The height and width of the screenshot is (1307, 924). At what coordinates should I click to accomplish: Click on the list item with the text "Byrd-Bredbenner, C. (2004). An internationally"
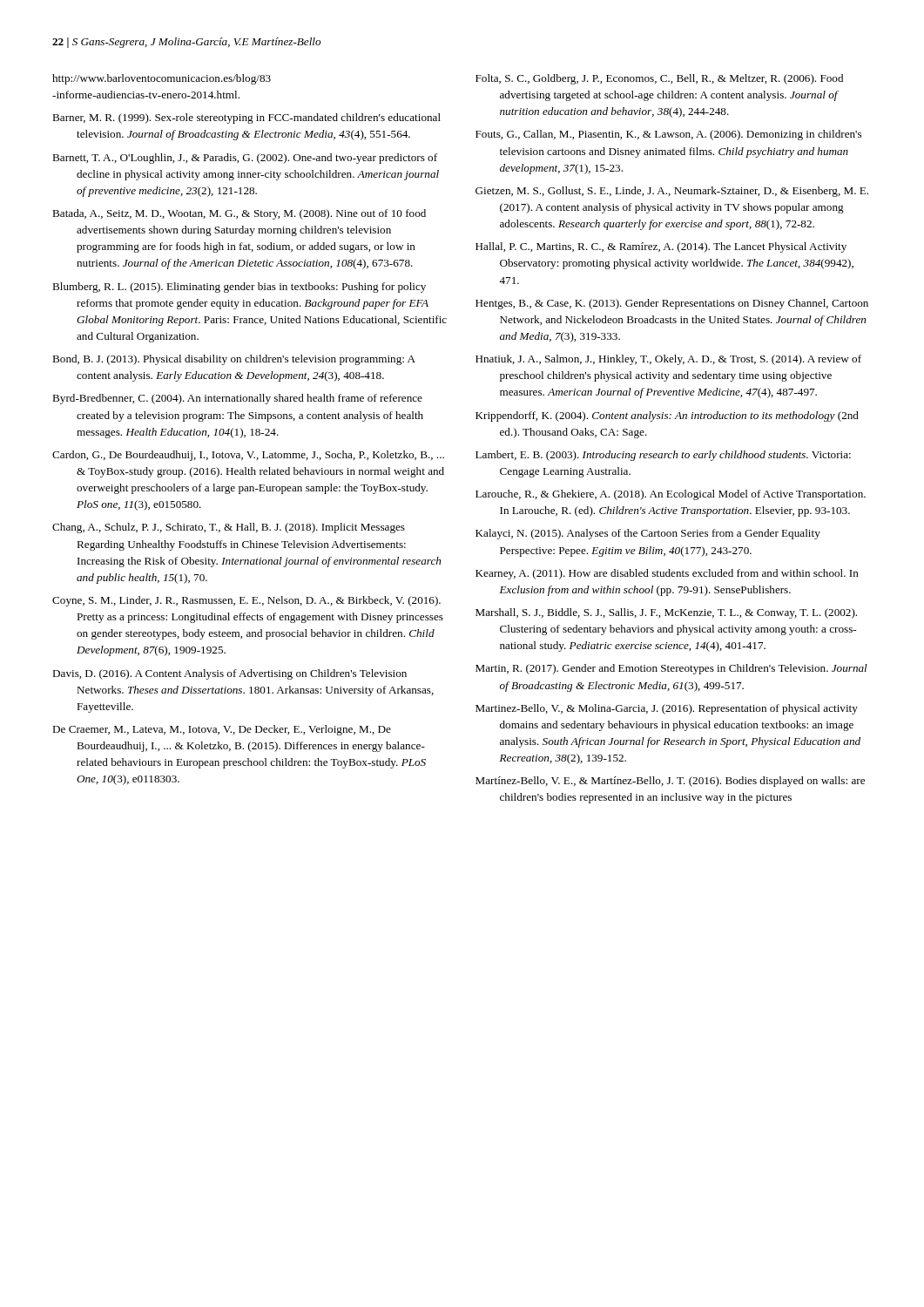[x=238, y=415]
